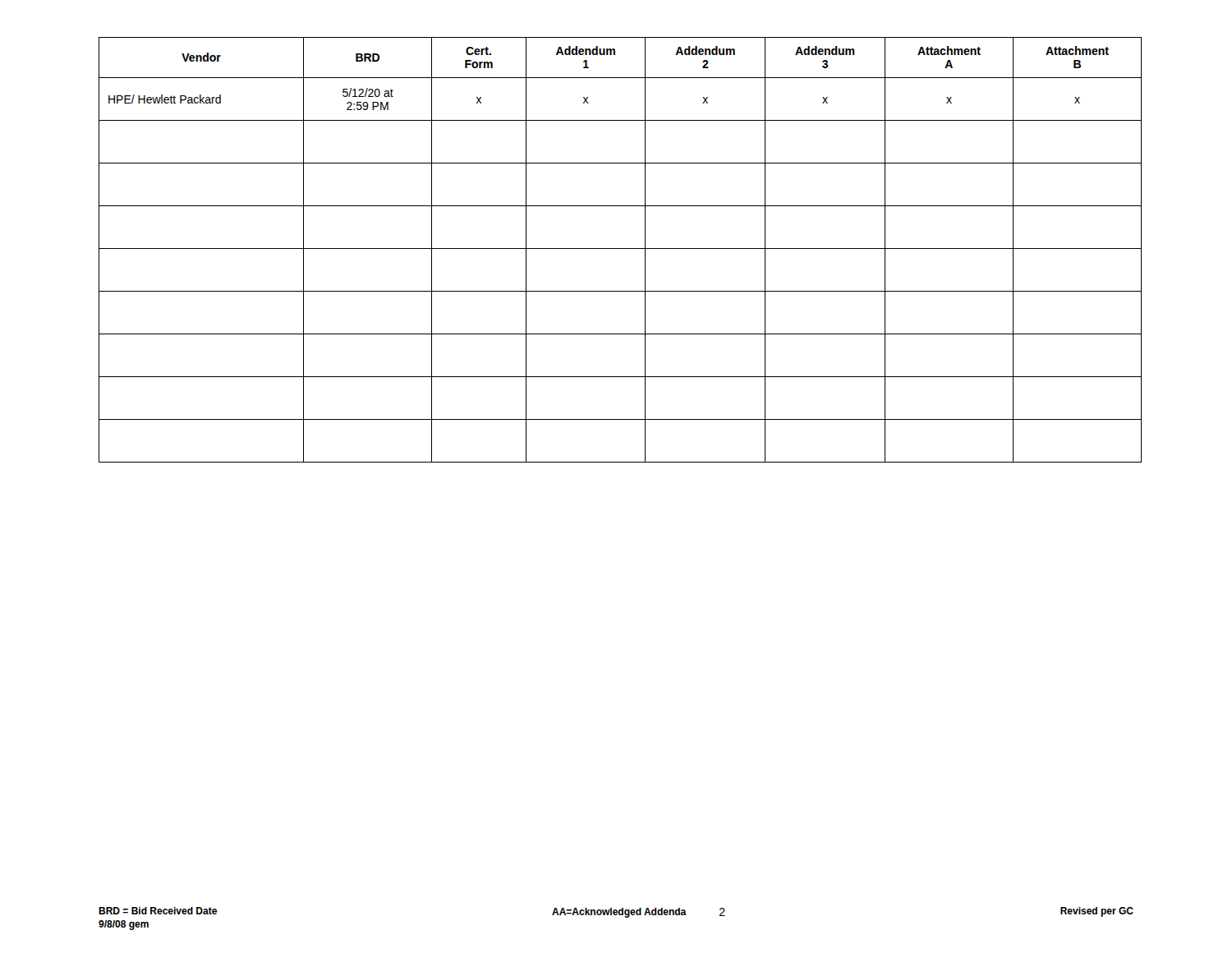Locate the table with the text "5/12/20 at 2:59 PM"
The height and width of the screenshot is (953, 1232).
point(620,250)
